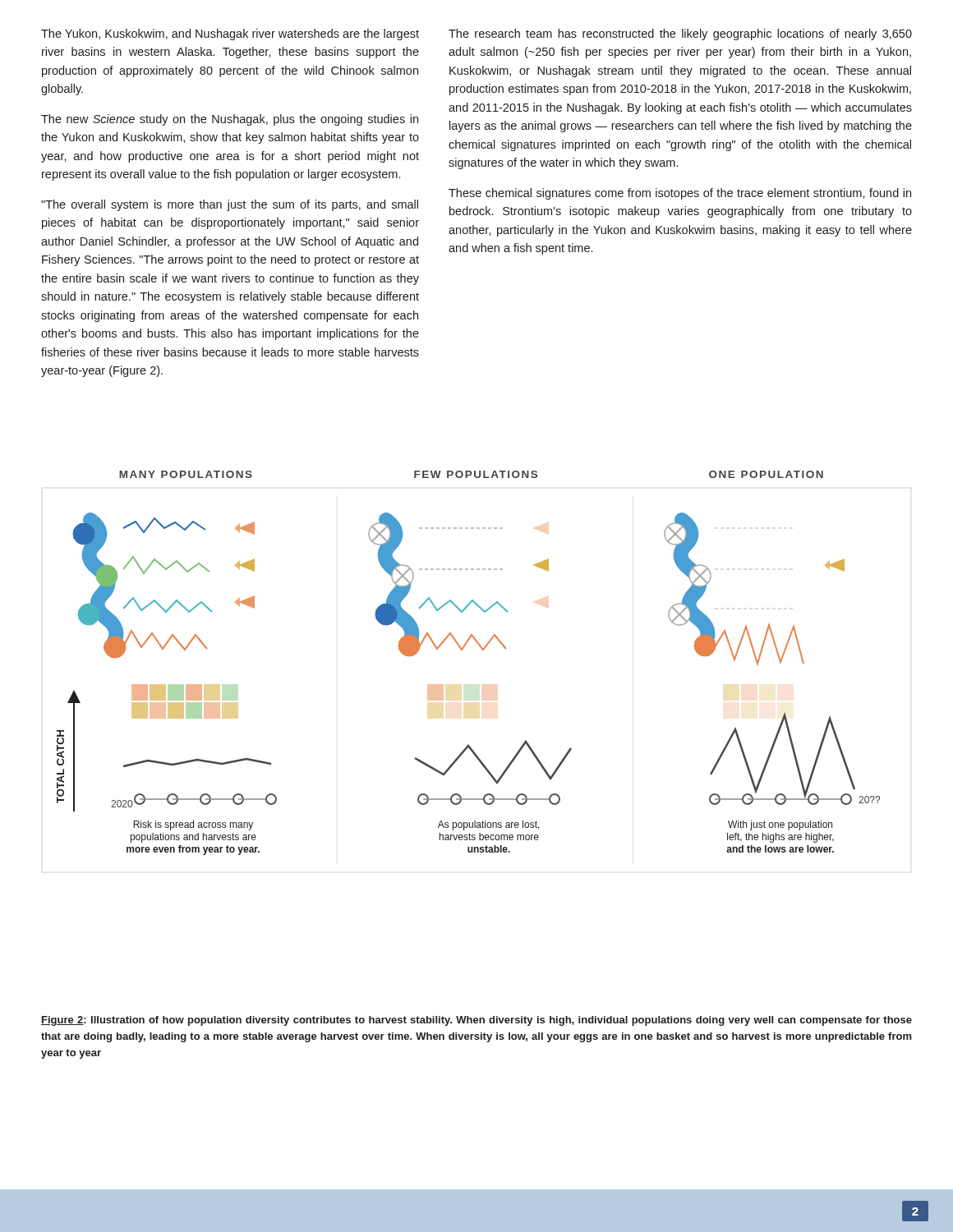953x1232 pixels.
Task: Navigate to the text starting "The research team has reconstructed the likely geographic"
Action: (x=680, y=141)
